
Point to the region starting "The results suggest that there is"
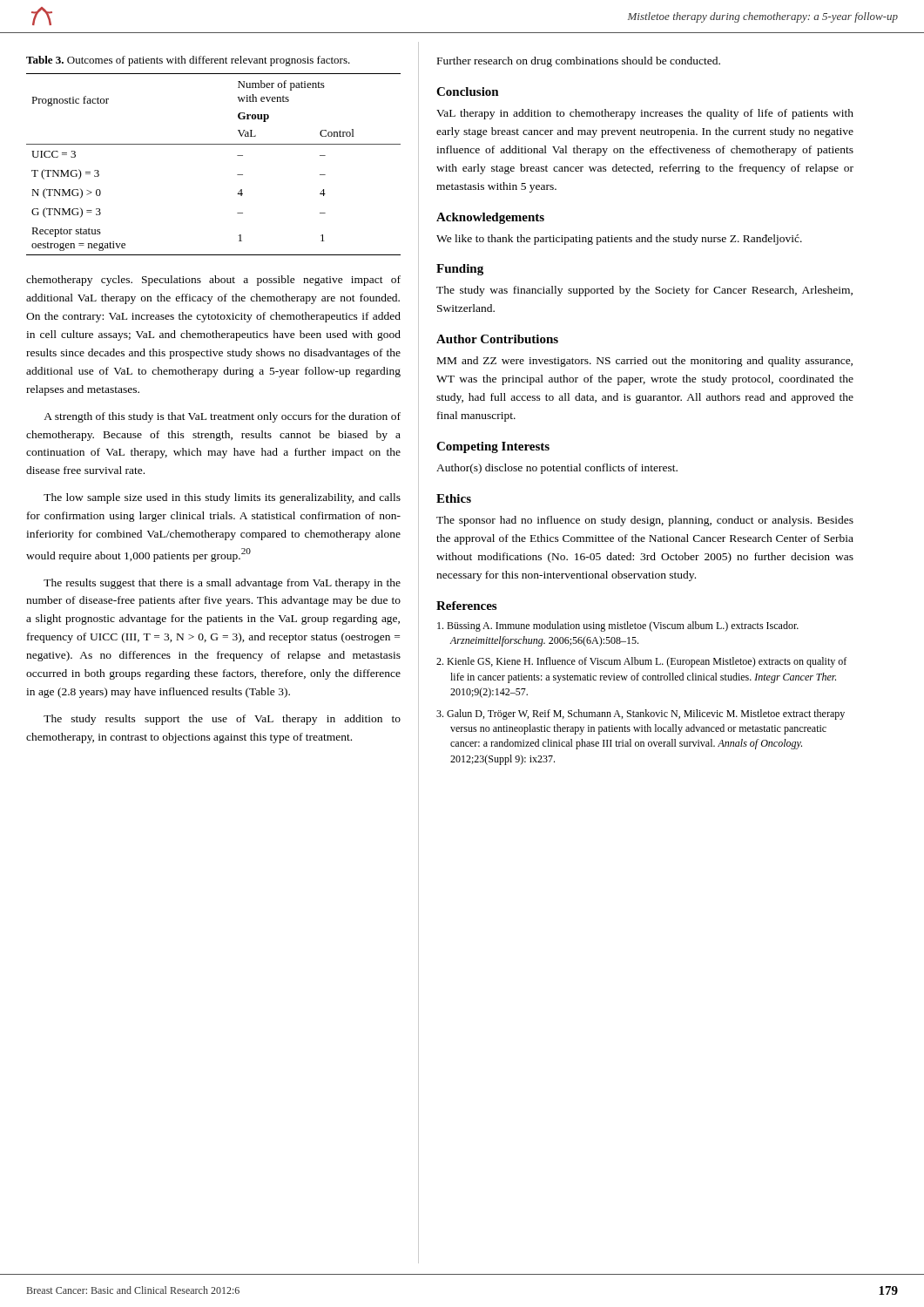pos(213,638)
